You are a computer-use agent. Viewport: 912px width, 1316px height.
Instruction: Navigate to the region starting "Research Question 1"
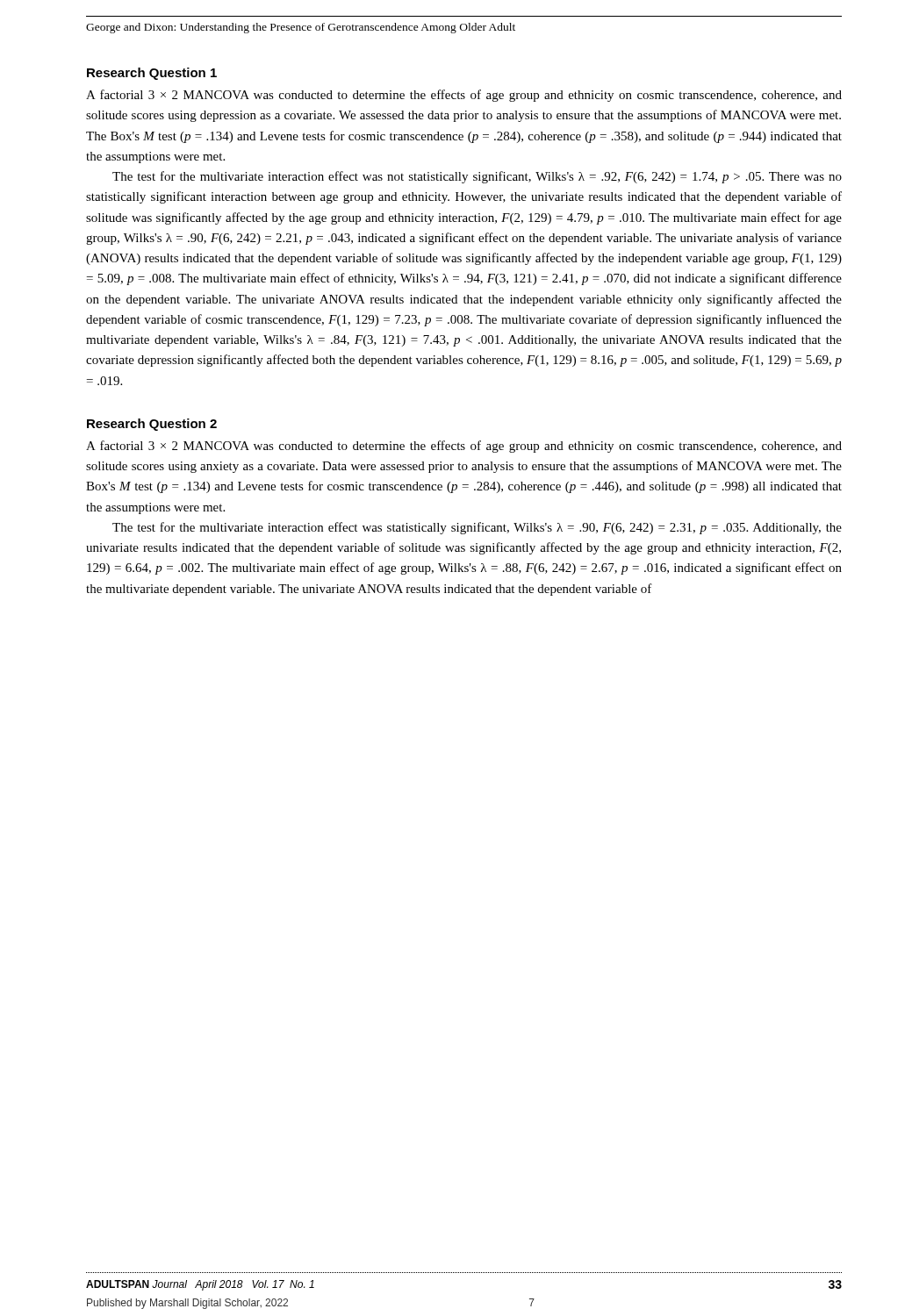[x=152, y=72]
